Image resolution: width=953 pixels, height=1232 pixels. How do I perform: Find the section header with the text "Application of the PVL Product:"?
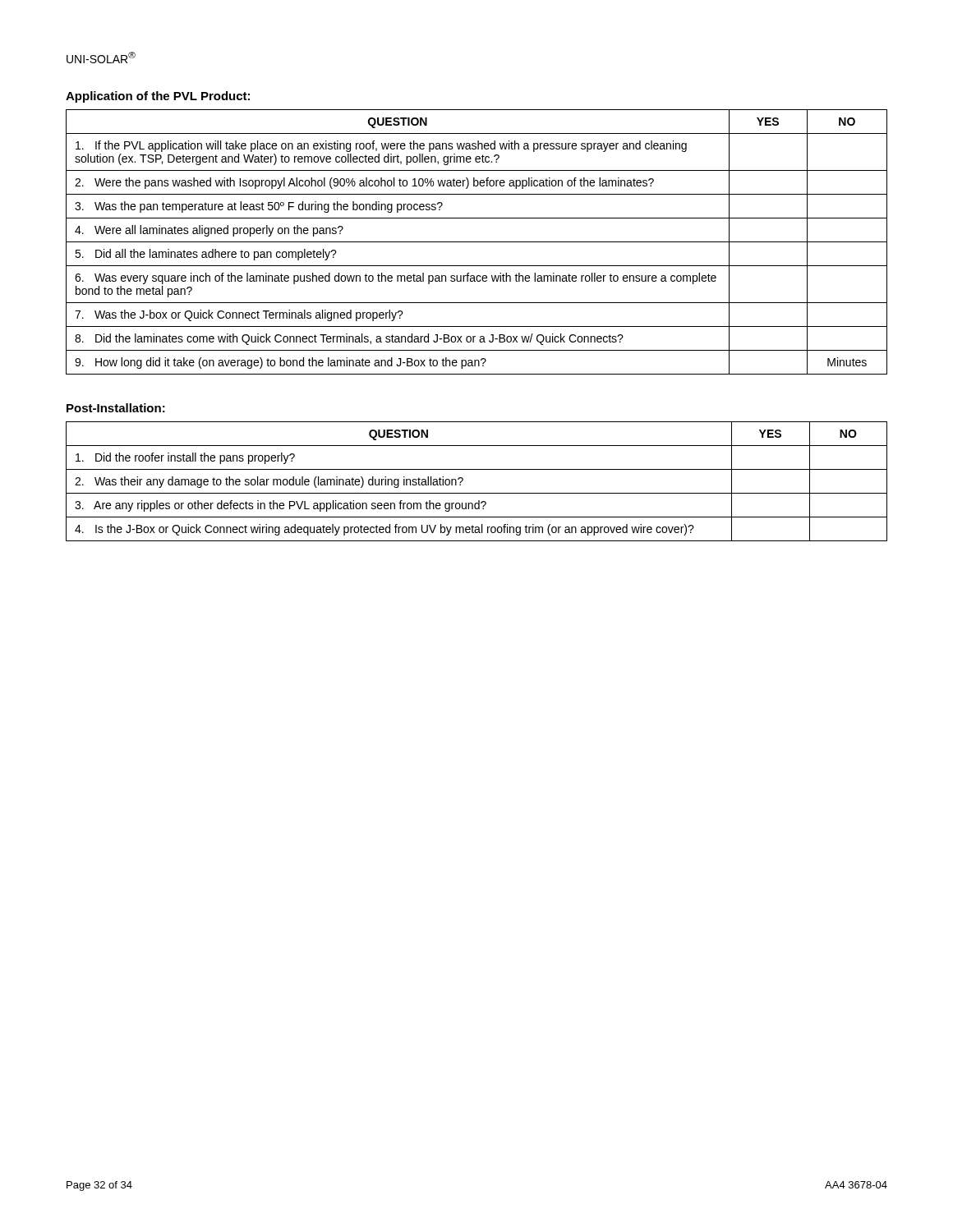point(158,95)
